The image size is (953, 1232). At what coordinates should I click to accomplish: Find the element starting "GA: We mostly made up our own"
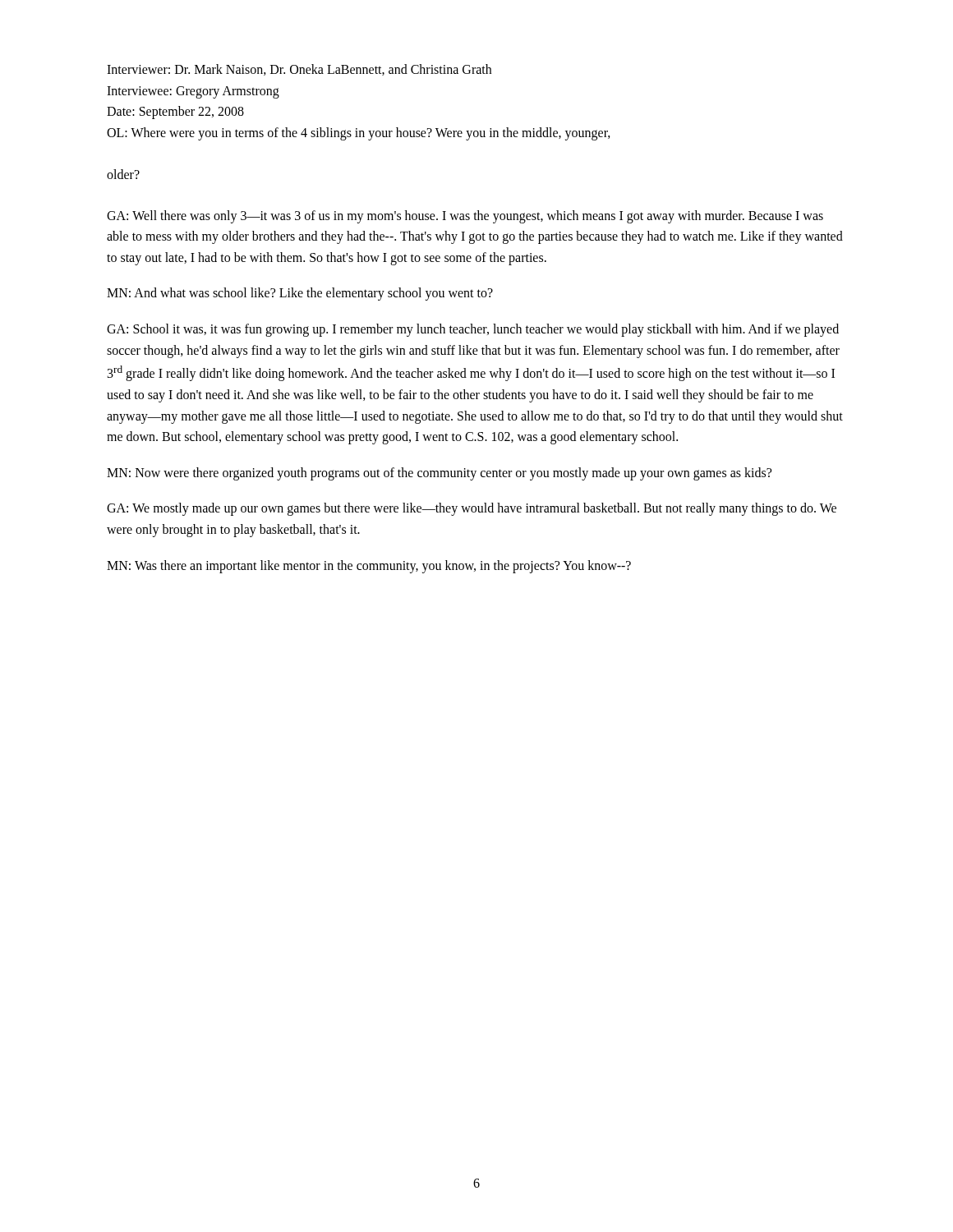(472, 519)
